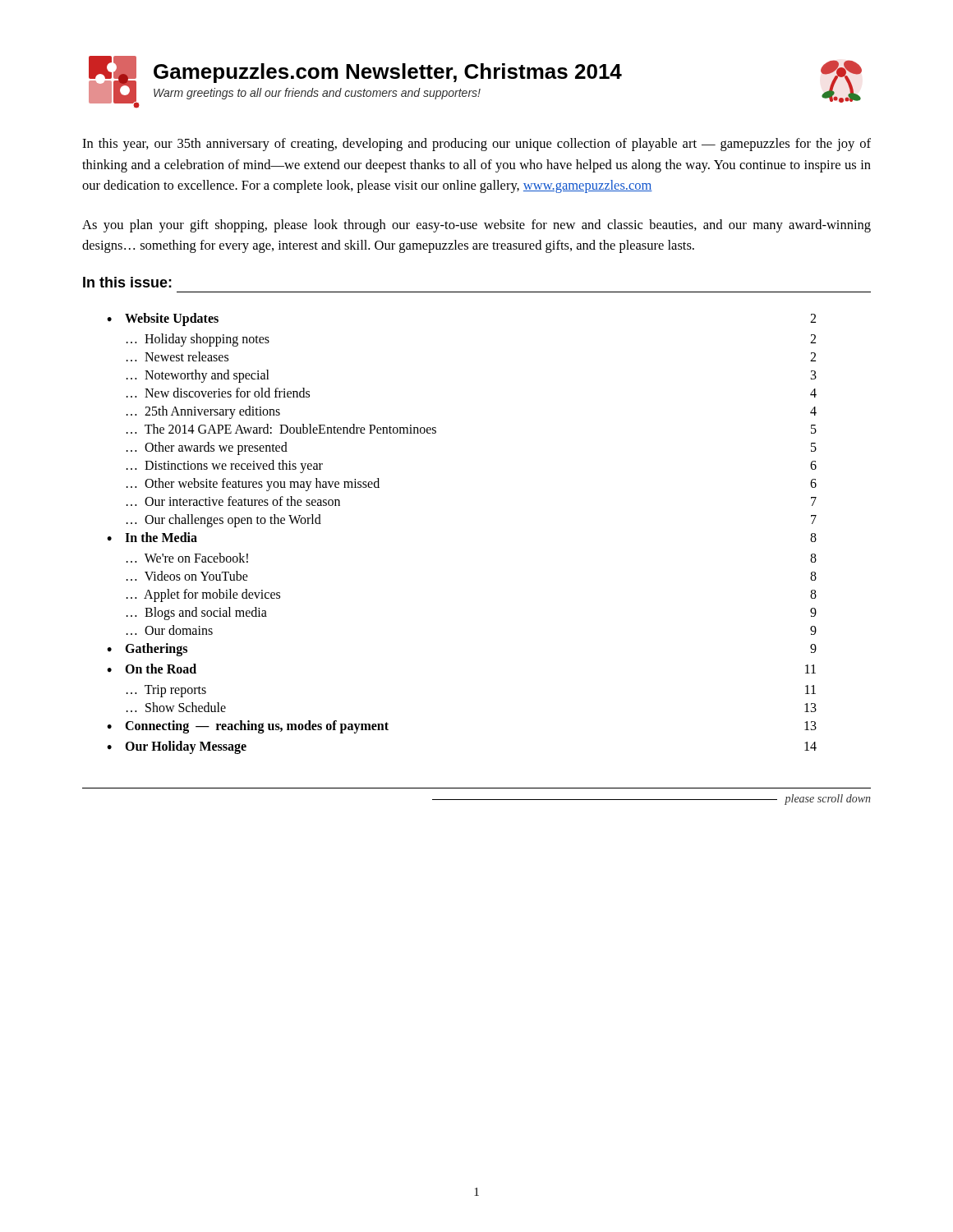Point to "please scroll down"
Viewport: 953px width, 1232px height.
476,797
